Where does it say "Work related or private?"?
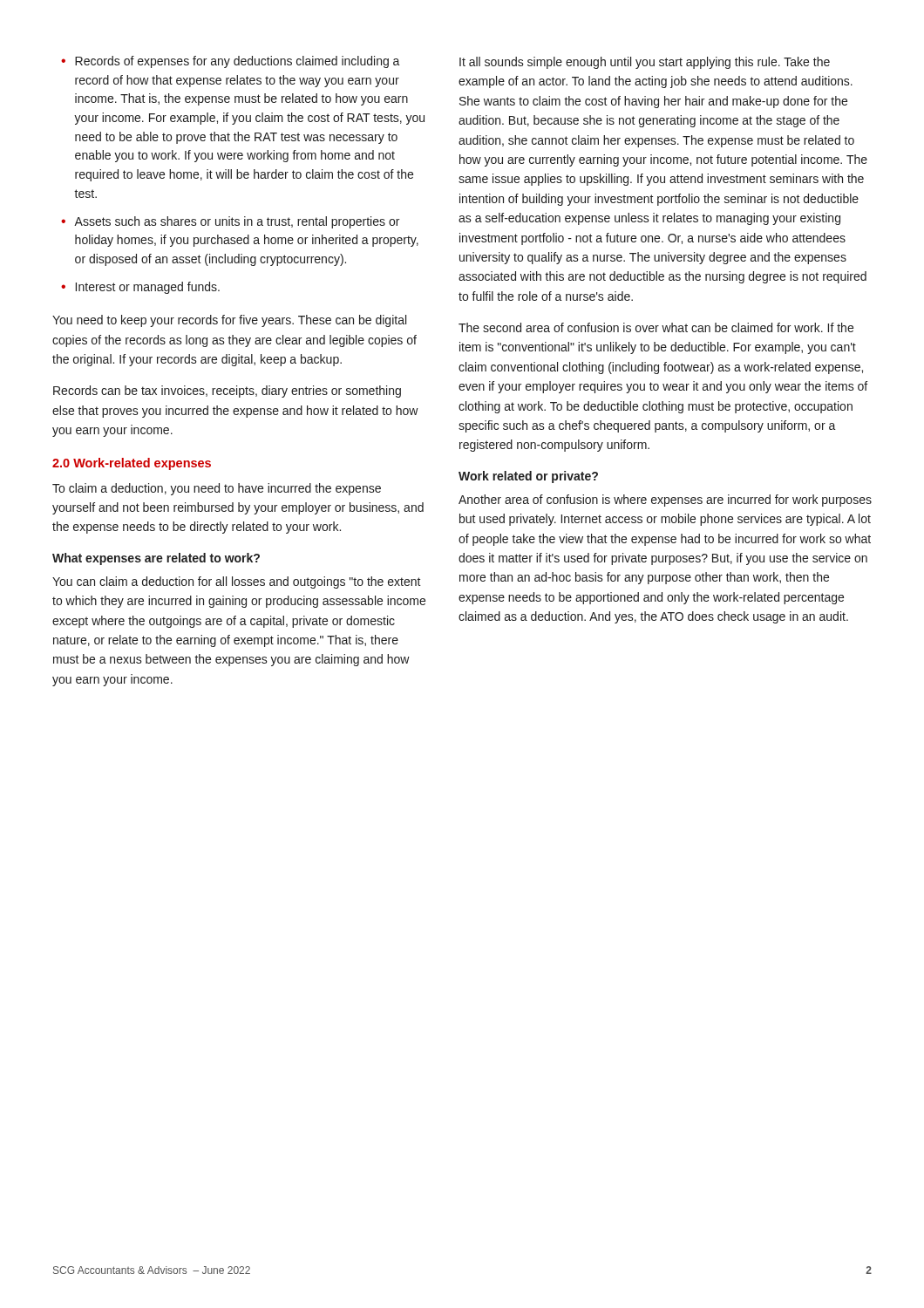The width and height of the screenshot is (924, 1308). pos(529,476)
